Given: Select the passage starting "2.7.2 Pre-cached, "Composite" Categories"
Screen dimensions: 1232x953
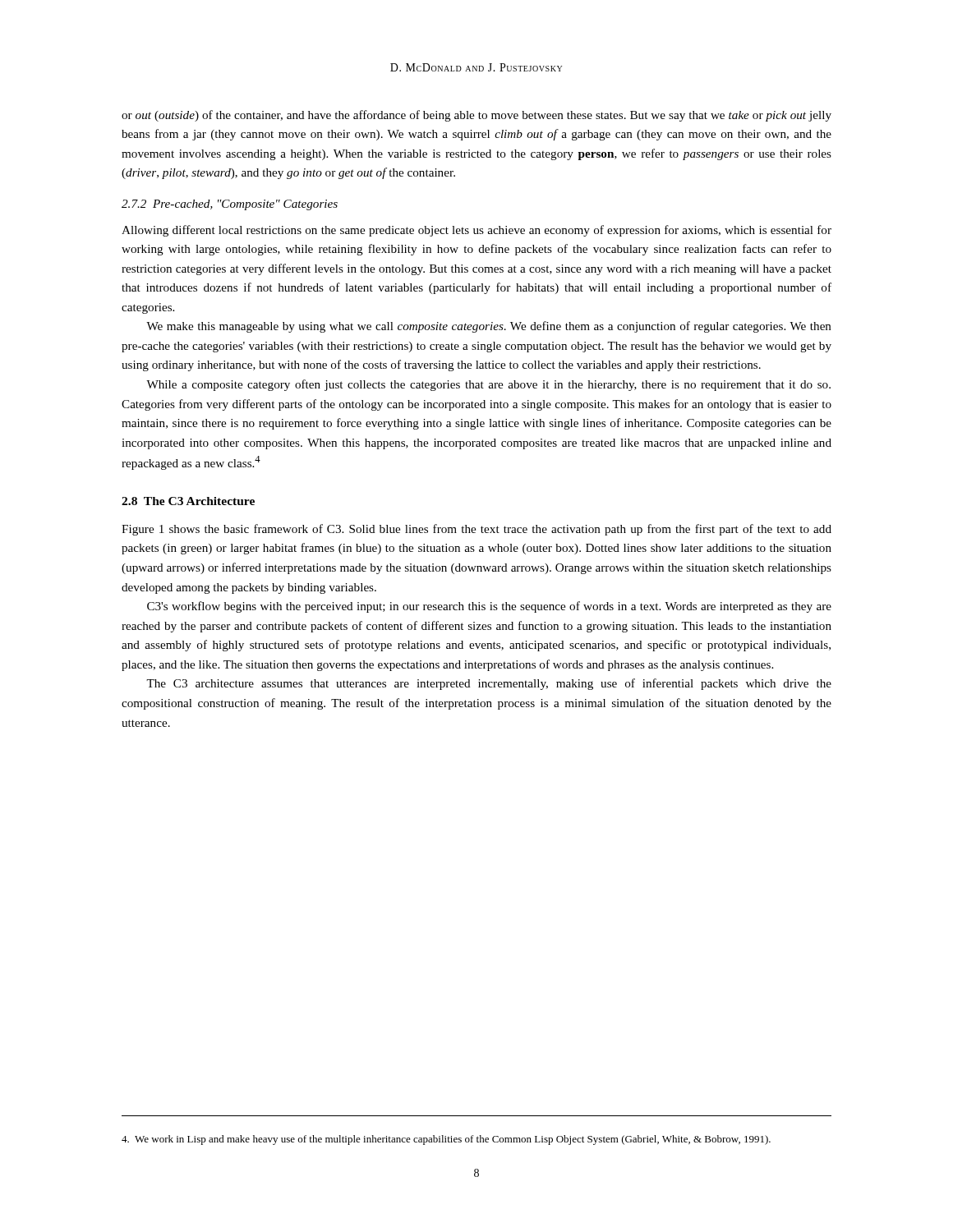Looking at the screenshot, I should coord(230,203).
